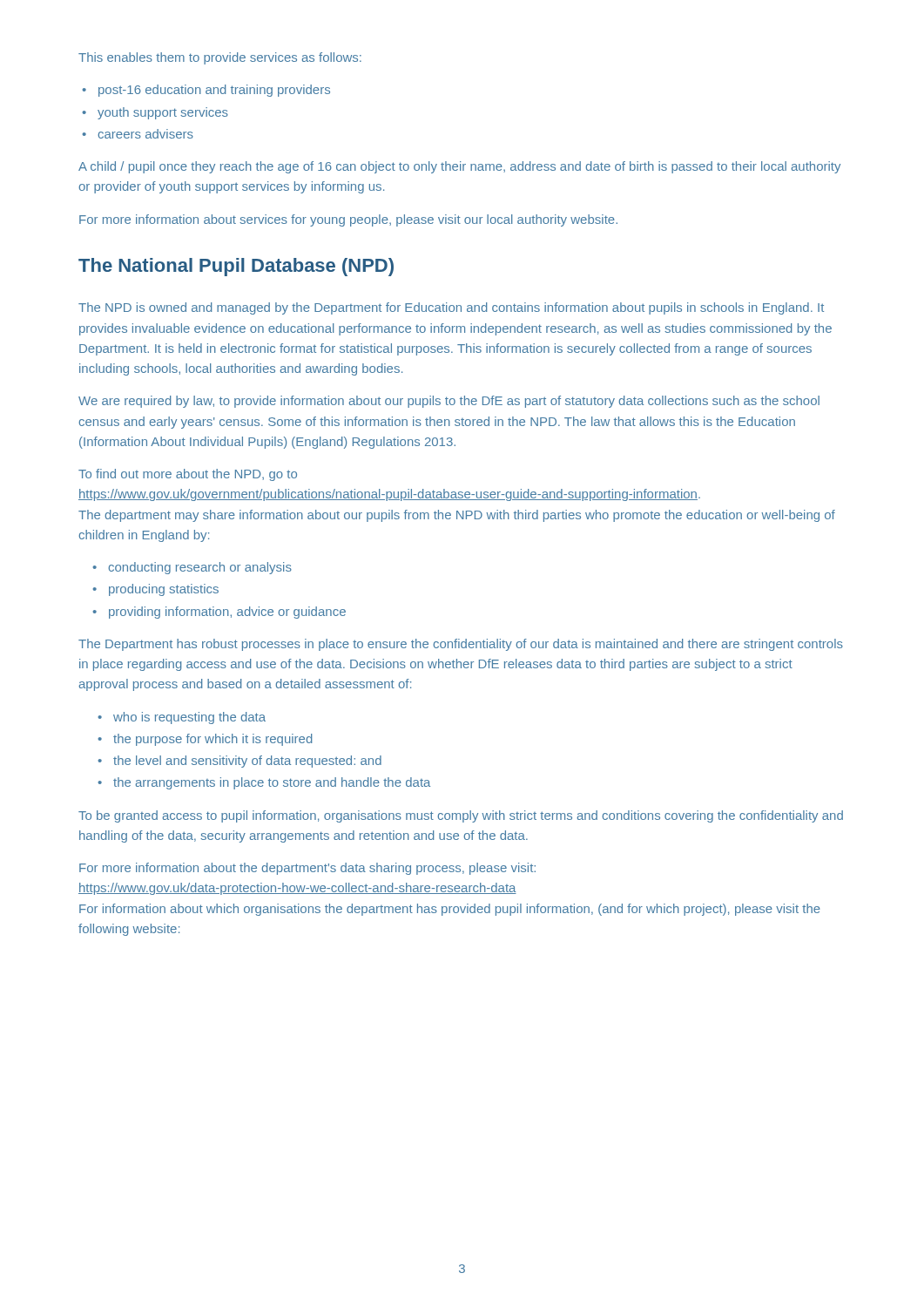The height and width of the screenshot is (1307, 924).
Task: Navigate to the block starting "The National Pupil Database (NPD)"
Action: tap(236, 265)
